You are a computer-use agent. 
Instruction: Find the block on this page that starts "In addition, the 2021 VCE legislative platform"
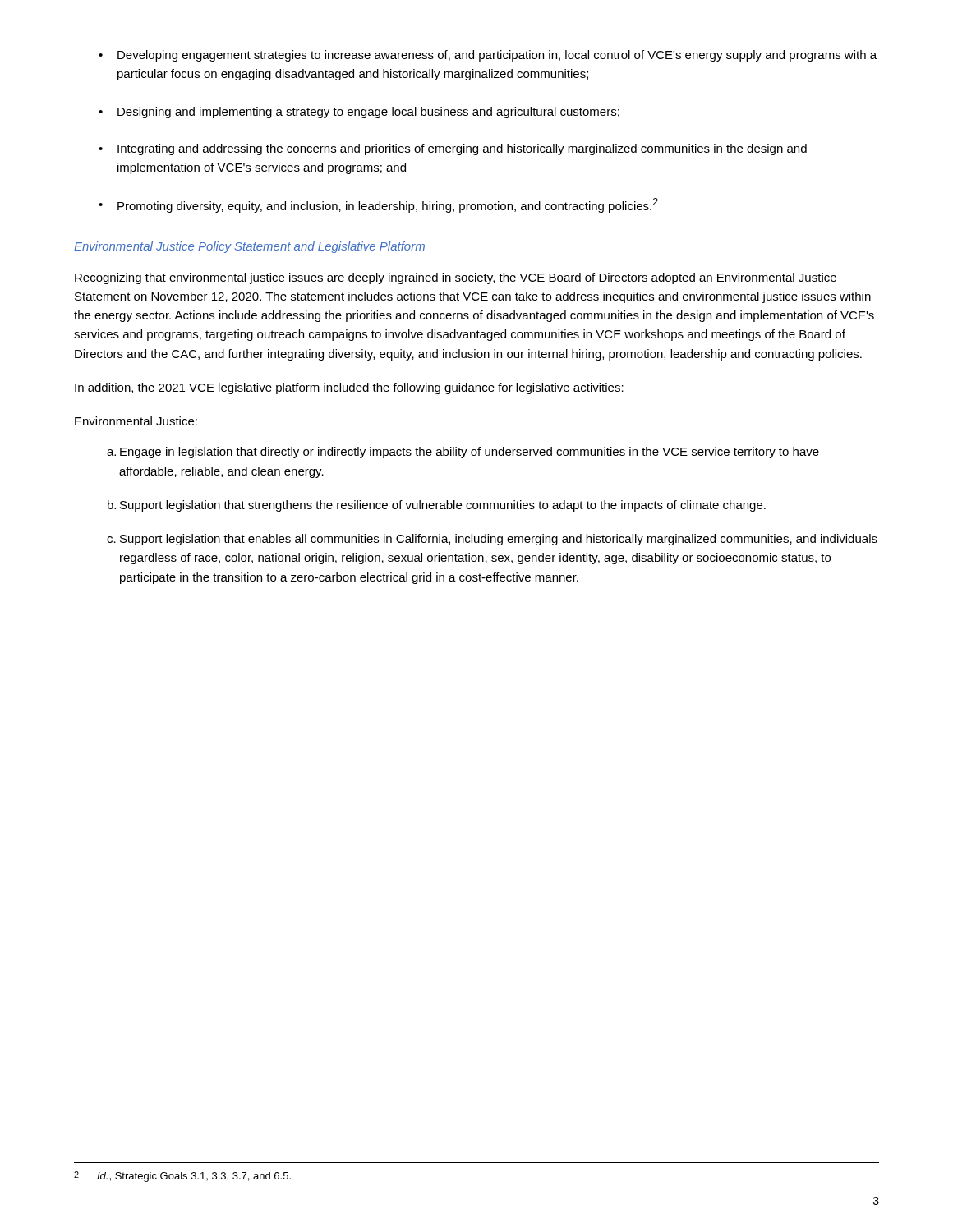pyautogui.click(x=349, y=387)
